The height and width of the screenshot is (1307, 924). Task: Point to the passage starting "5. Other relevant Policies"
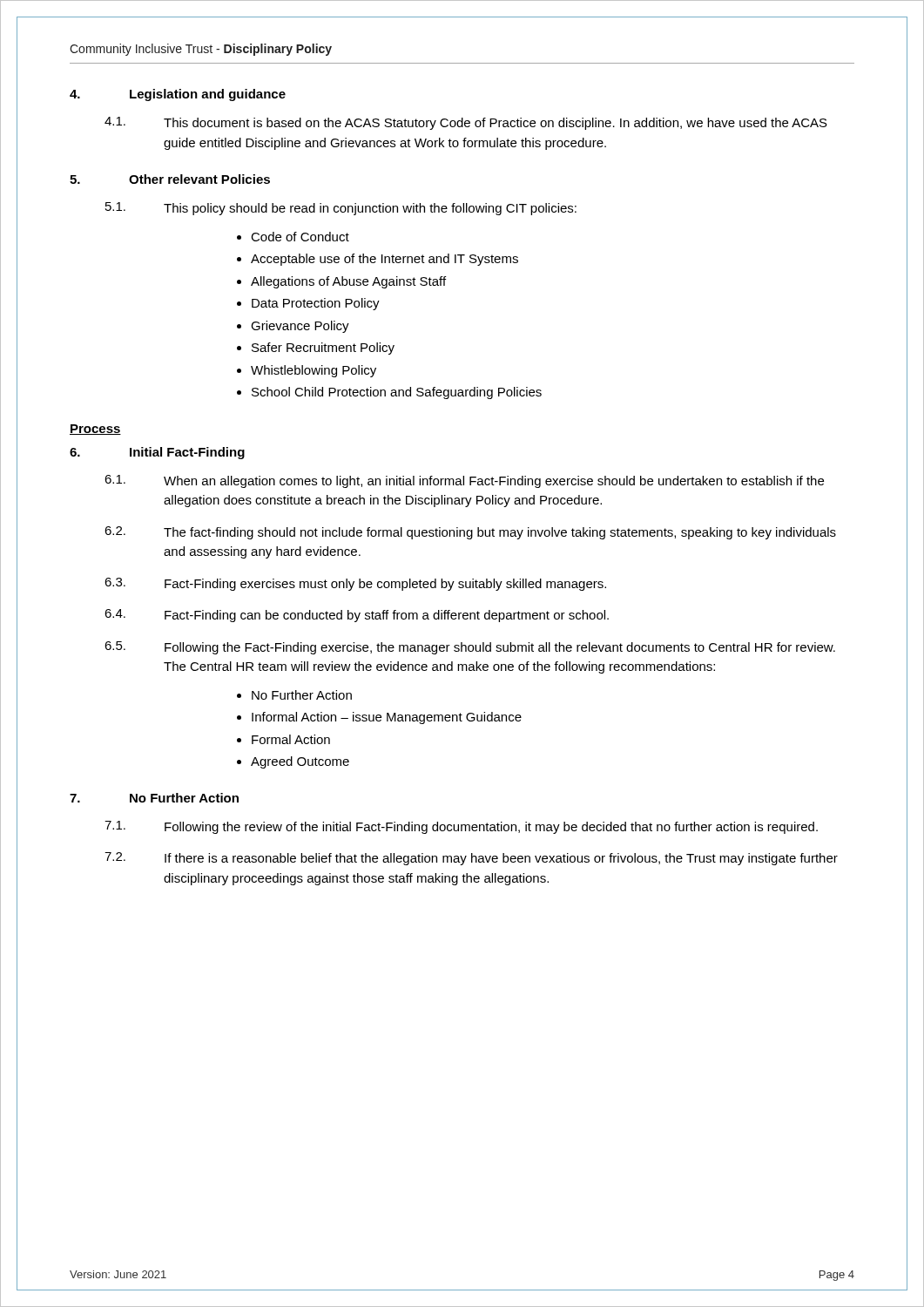[x=170, y=179]
